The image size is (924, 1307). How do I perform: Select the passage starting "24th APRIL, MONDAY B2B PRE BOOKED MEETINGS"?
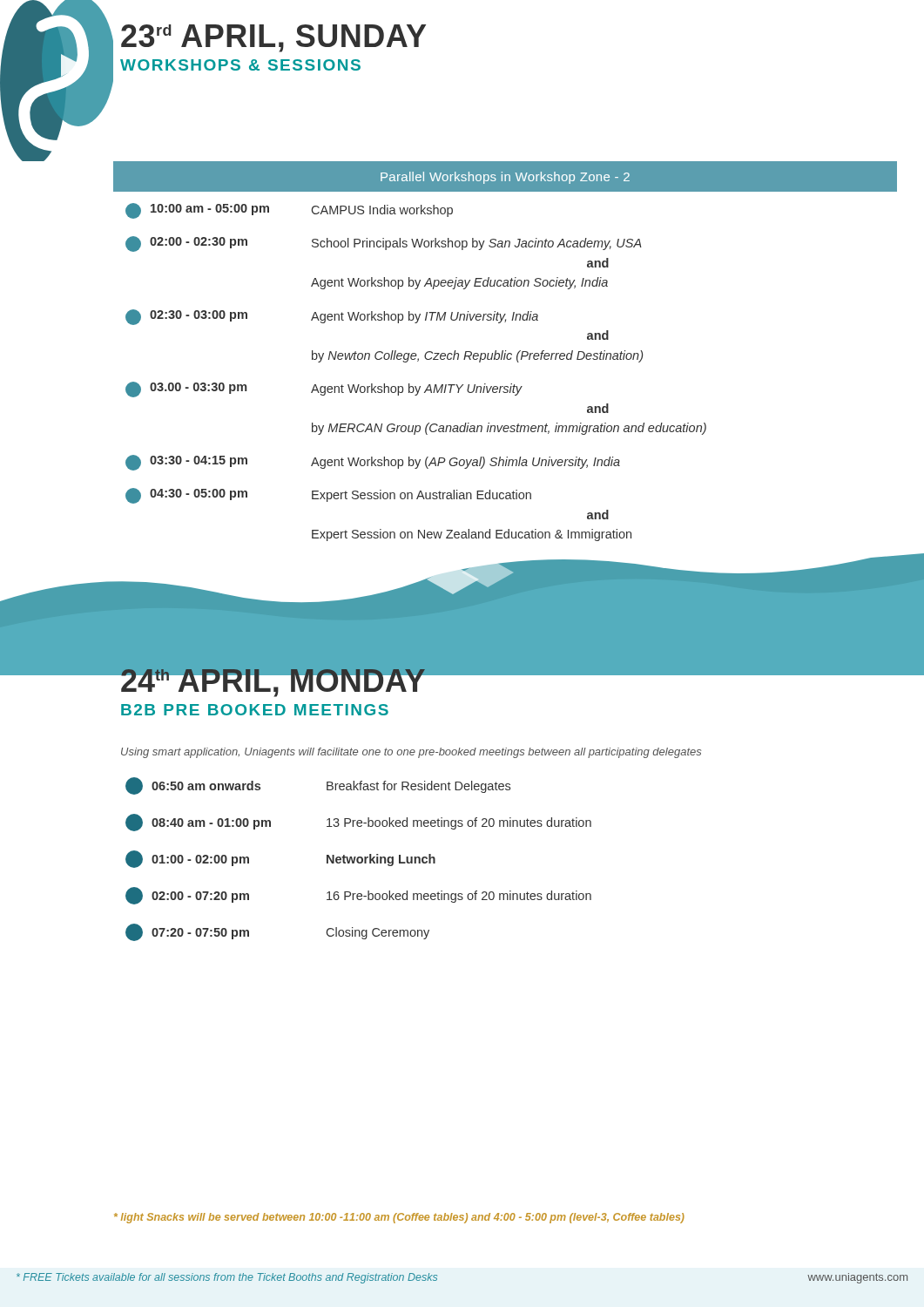point(273,692)
